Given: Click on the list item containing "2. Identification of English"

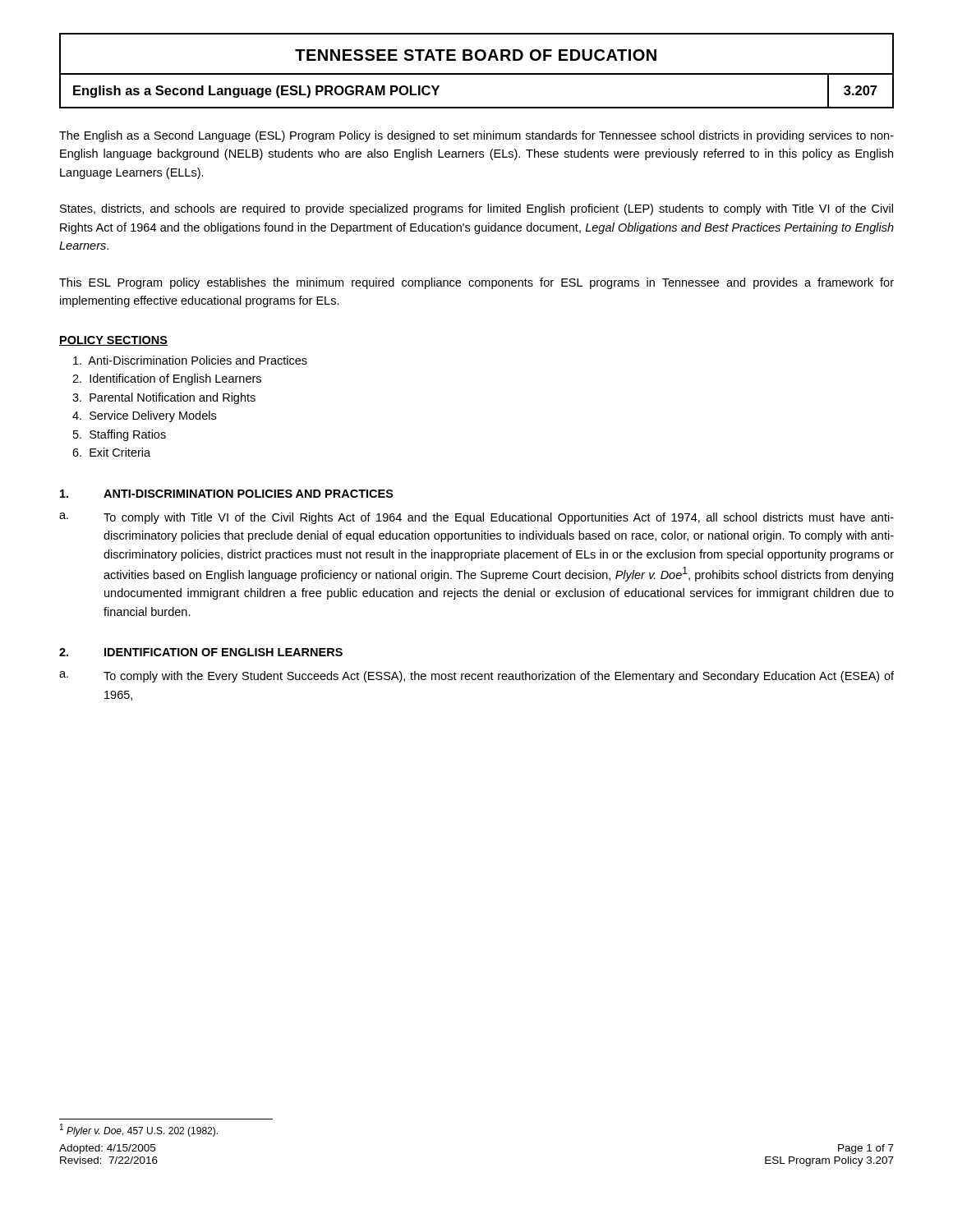Looking at the screenshot, I should [x=167, y=379].
